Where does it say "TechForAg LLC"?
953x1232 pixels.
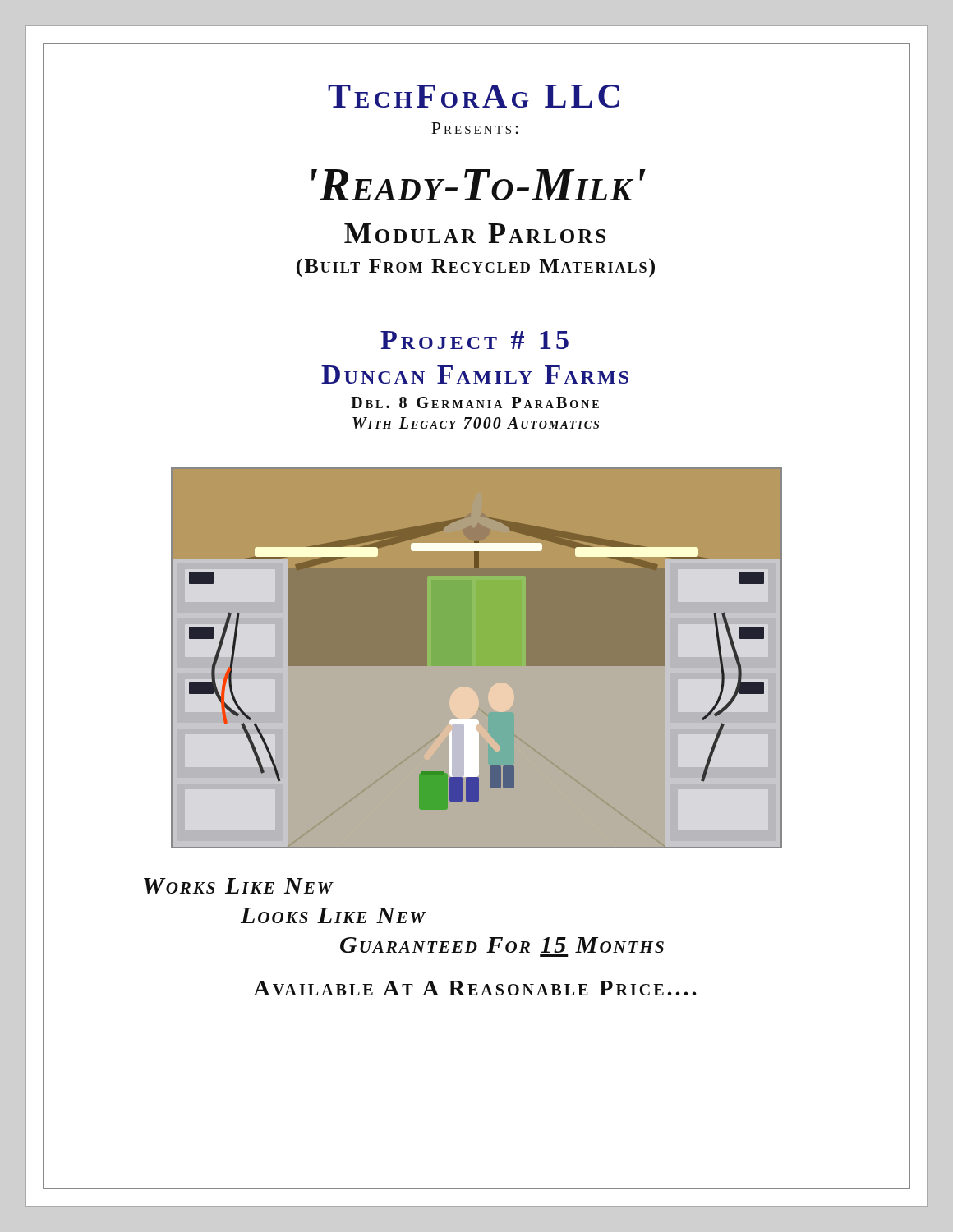tap(476, 96)
